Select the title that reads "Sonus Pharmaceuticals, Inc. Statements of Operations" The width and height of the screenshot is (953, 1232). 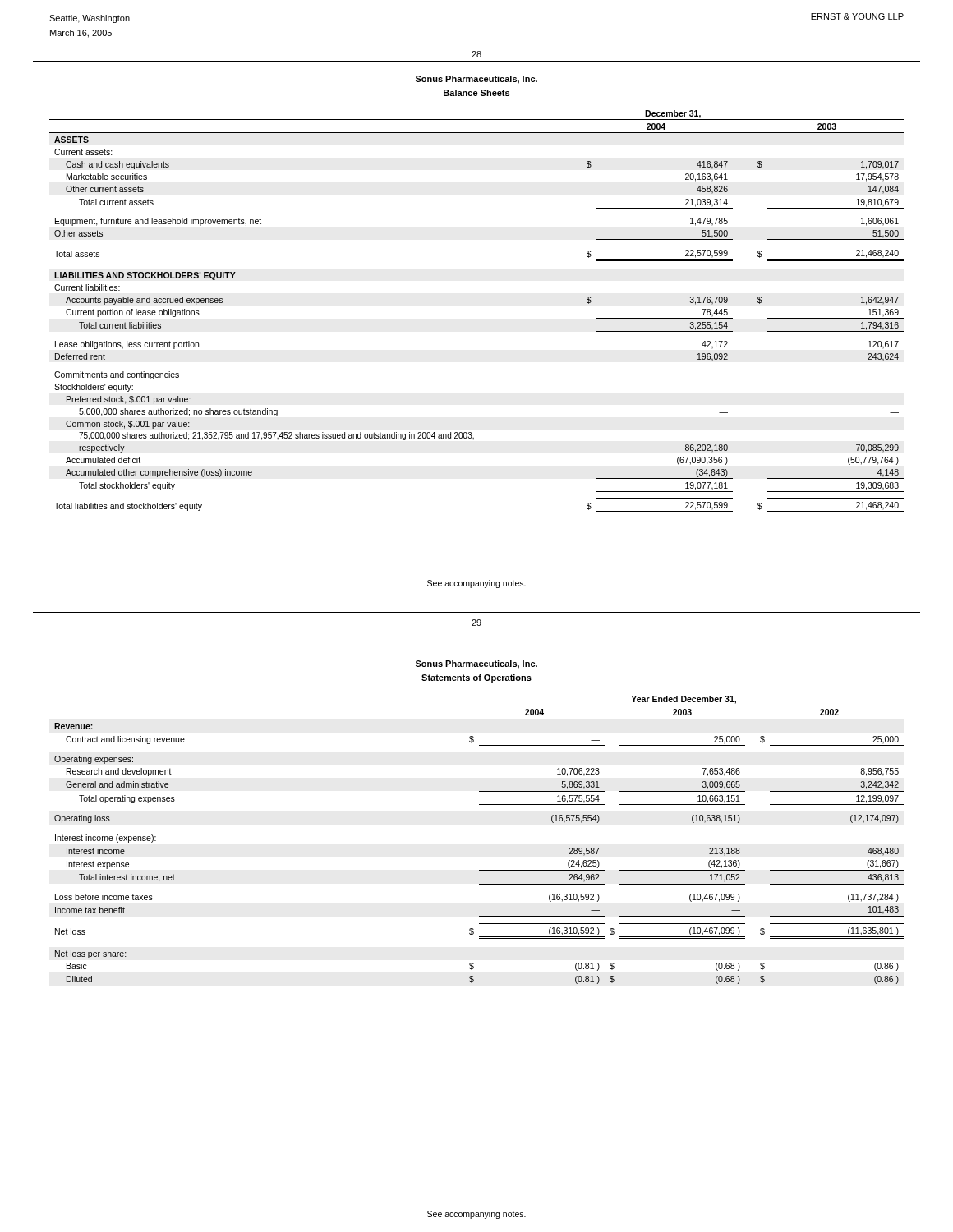pos(476,671)
